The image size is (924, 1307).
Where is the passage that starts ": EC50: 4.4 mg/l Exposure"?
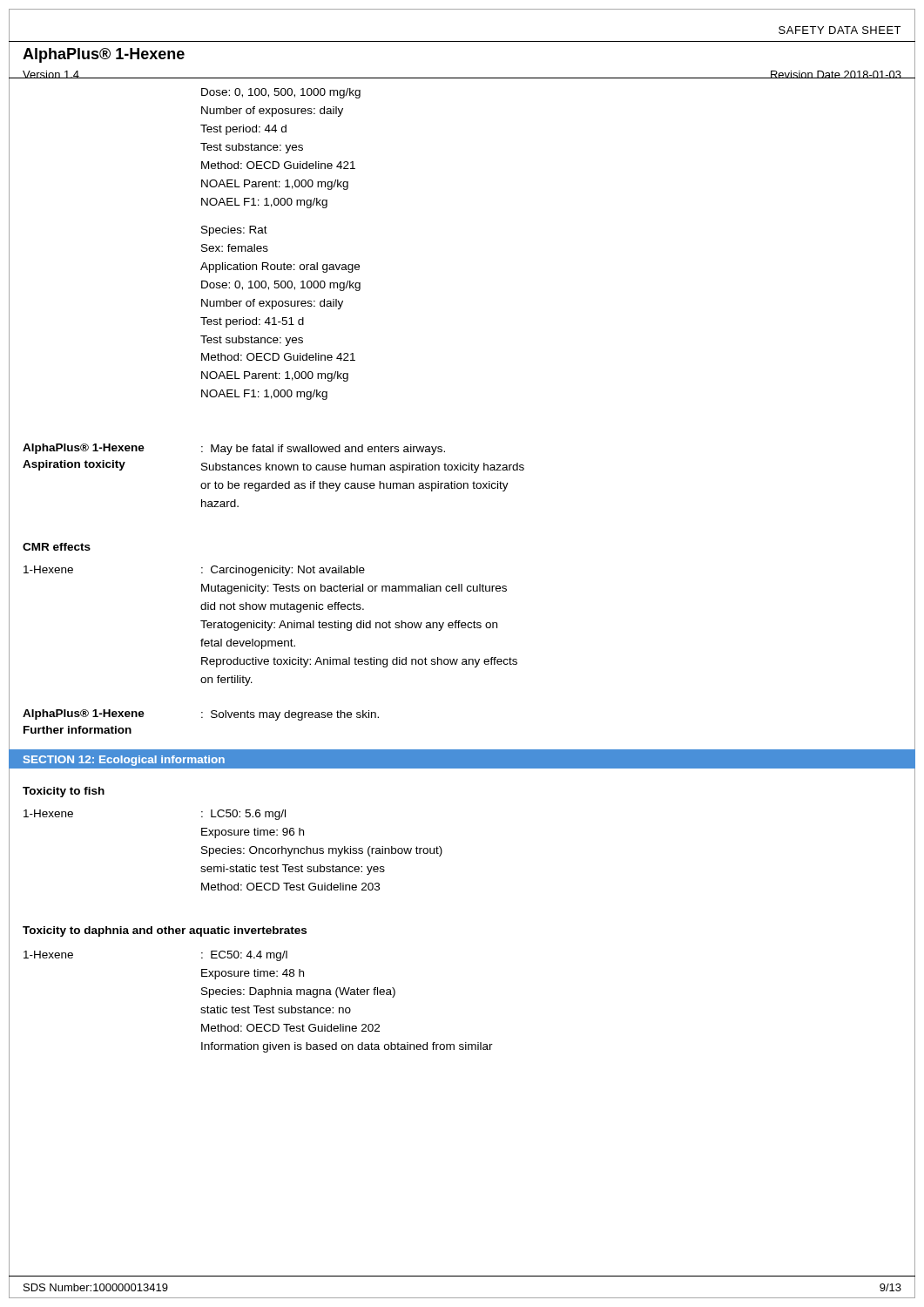tap(346, 1000)
